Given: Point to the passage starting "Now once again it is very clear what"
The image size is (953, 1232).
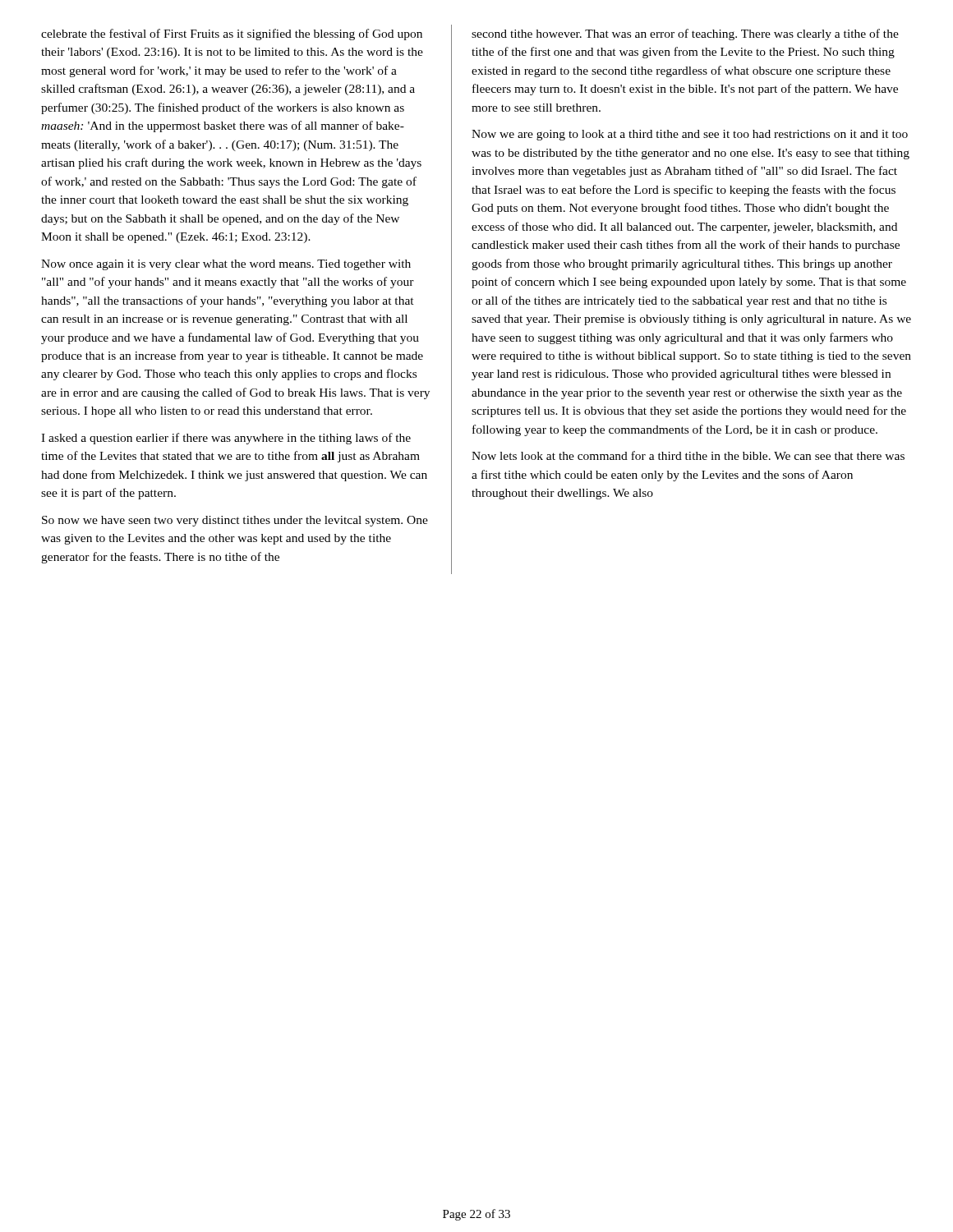Looking at the screenshot, I should click(236, 337).
